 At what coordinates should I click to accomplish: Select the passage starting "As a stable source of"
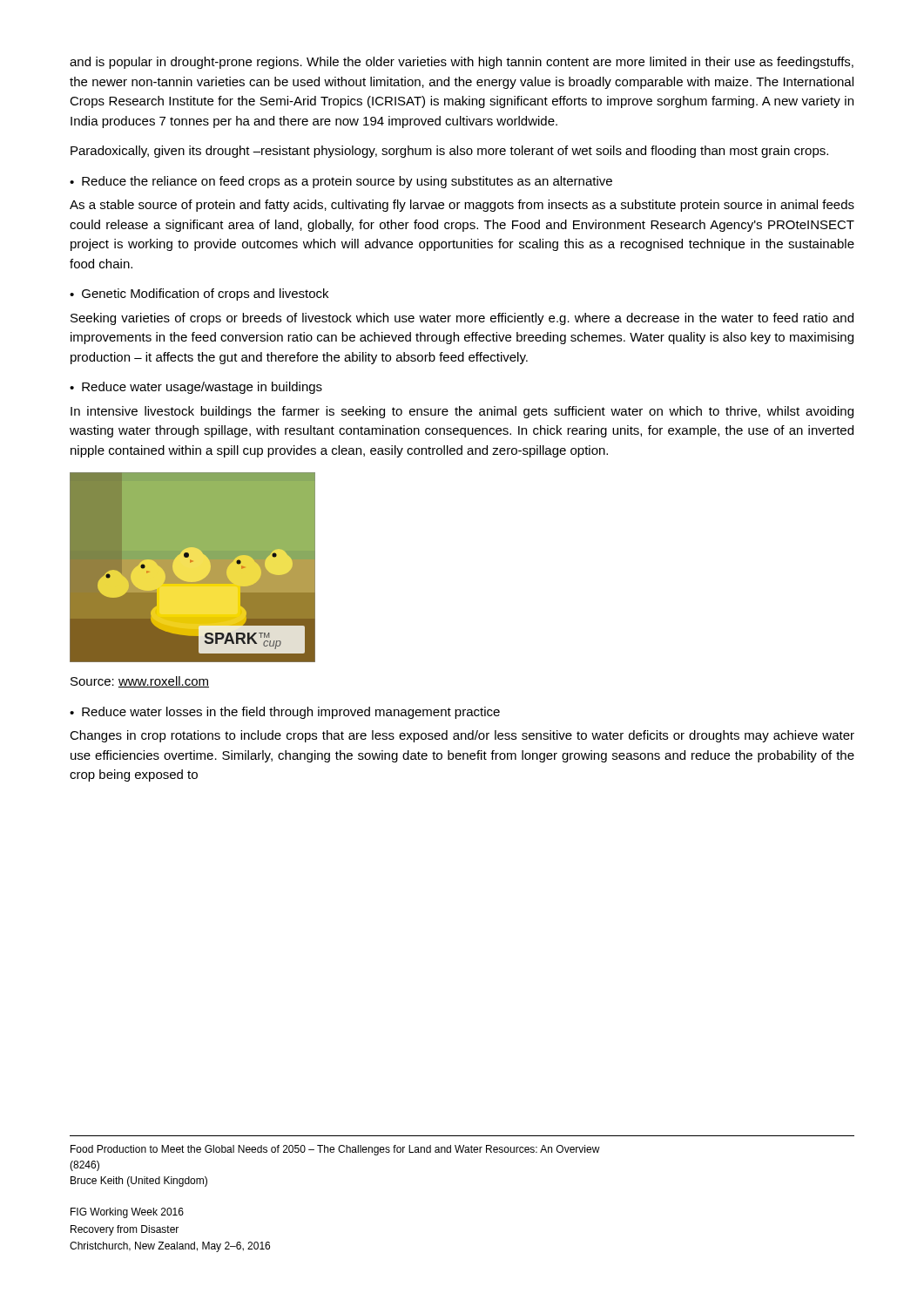462,234
